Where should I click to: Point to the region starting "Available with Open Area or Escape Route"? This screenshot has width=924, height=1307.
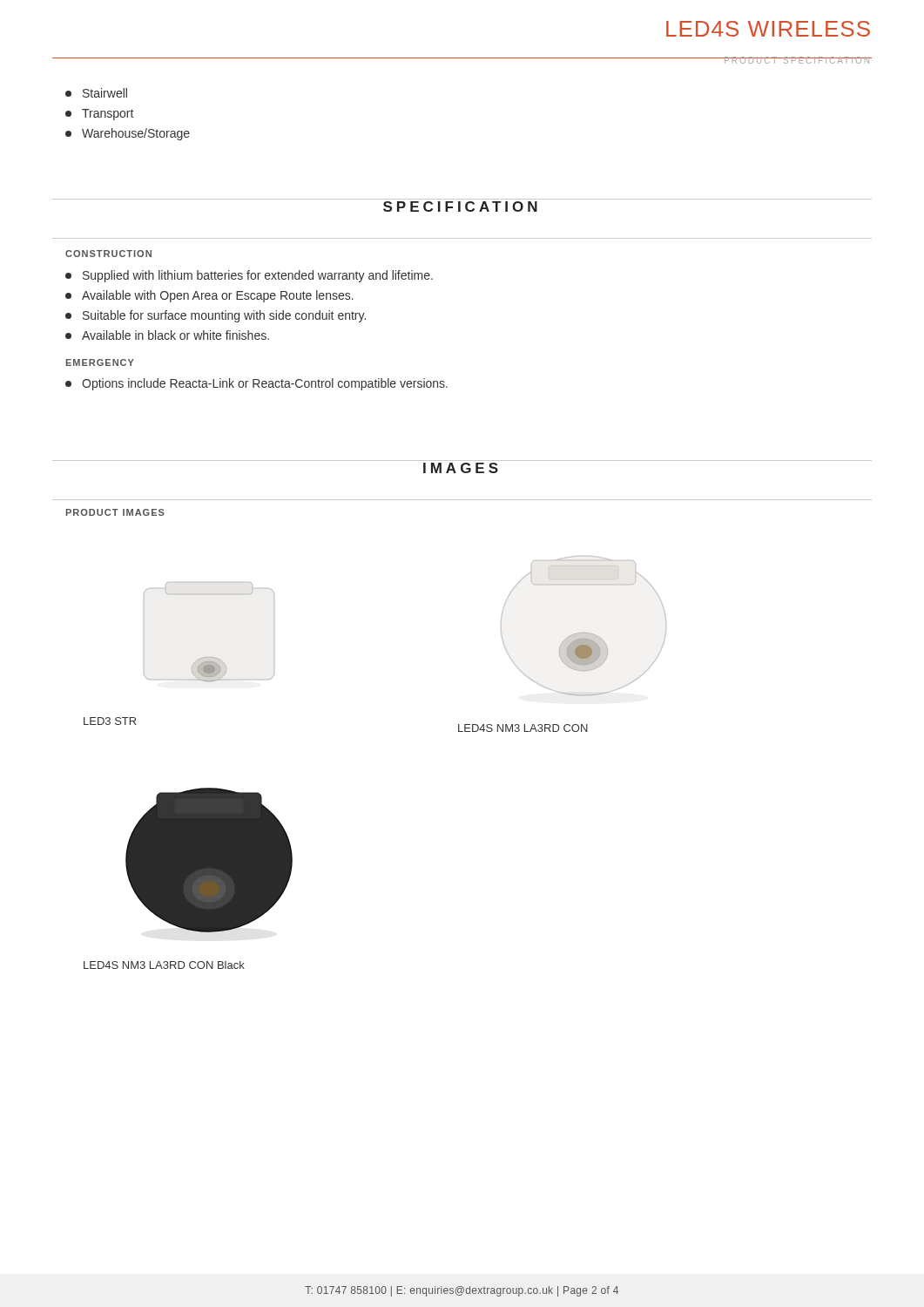[210, 295]
